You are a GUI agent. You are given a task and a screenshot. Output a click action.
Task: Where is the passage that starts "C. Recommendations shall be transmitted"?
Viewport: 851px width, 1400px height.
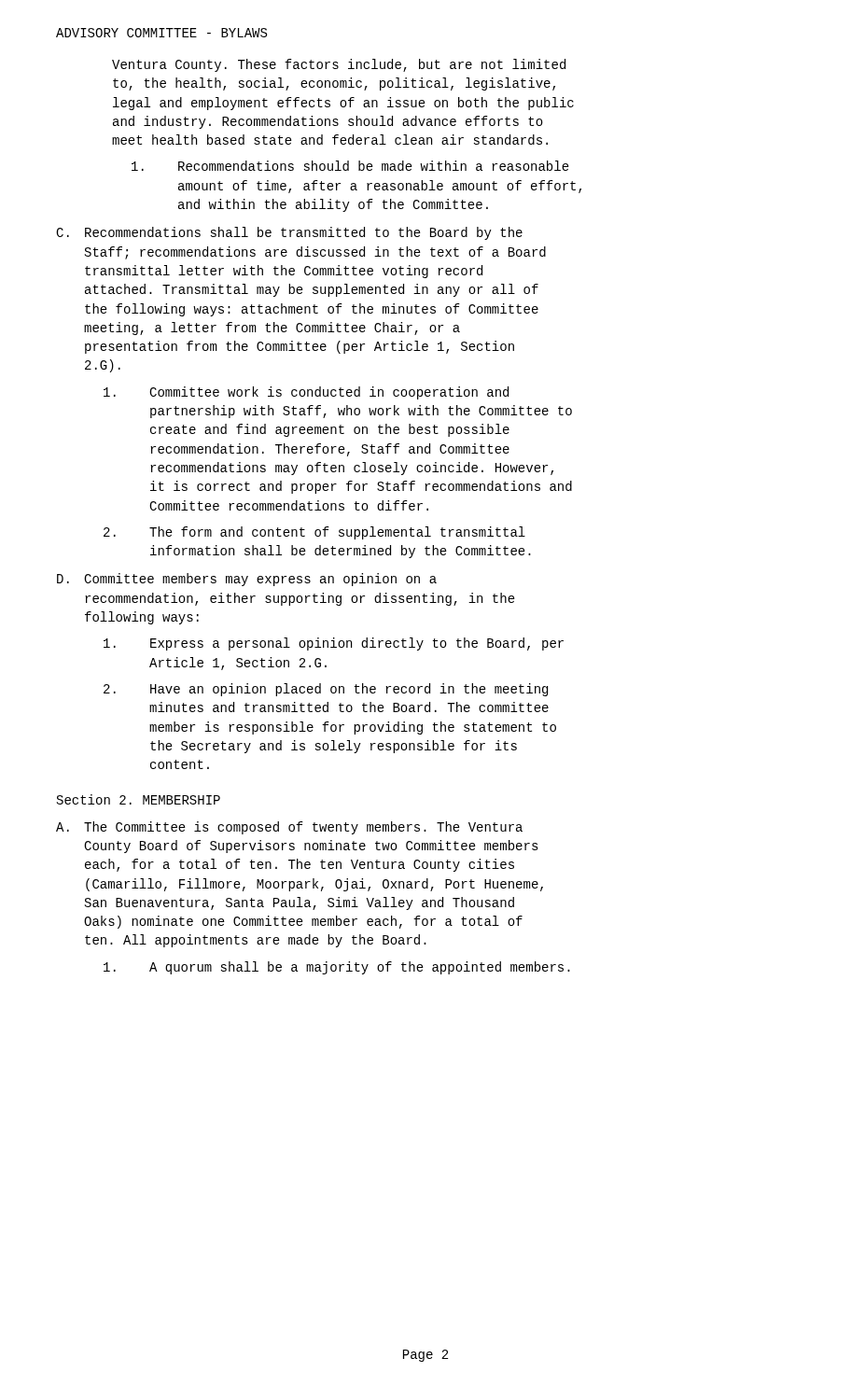426,300
